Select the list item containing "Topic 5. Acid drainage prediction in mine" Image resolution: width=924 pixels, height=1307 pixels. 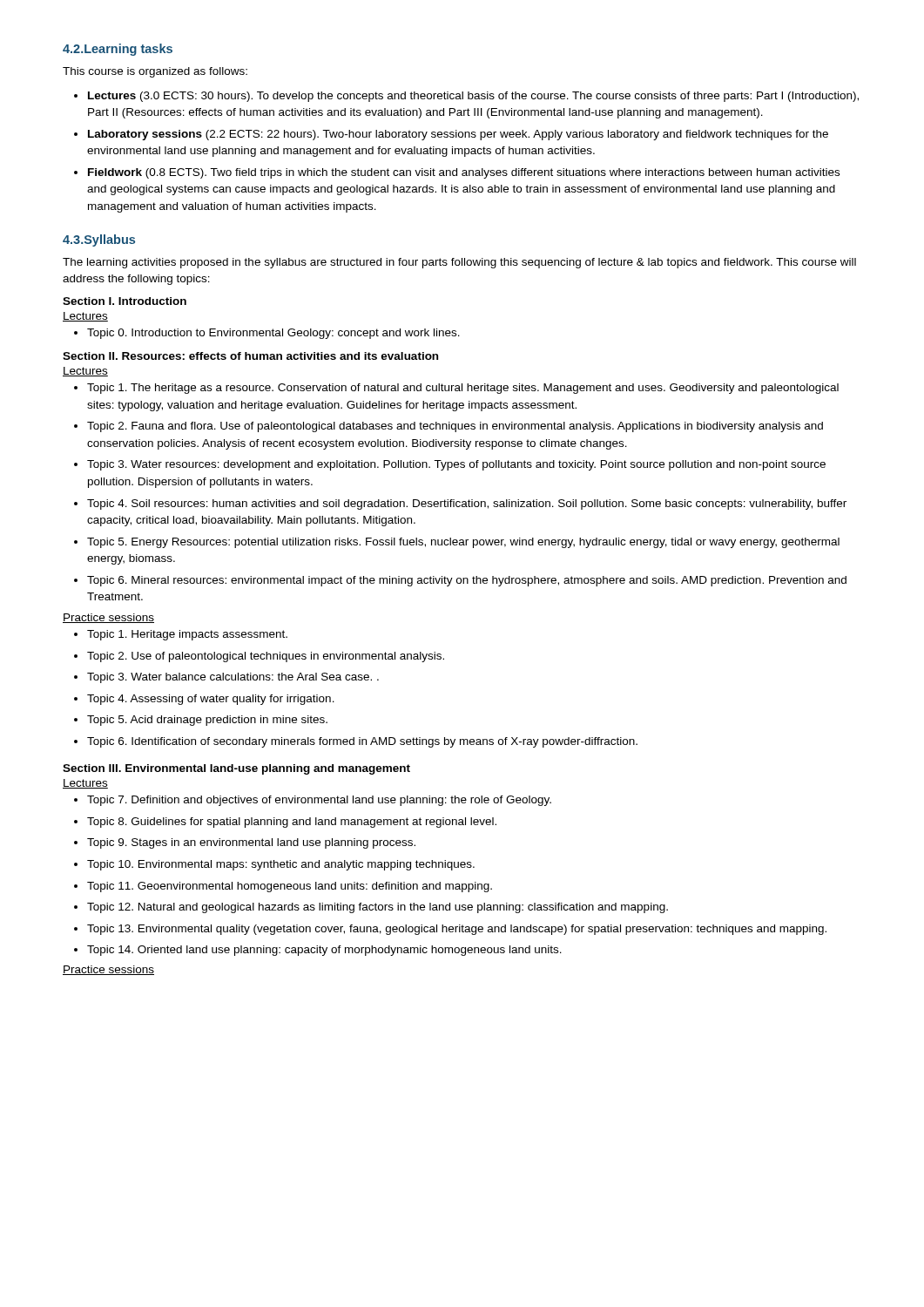click(208, 720)
